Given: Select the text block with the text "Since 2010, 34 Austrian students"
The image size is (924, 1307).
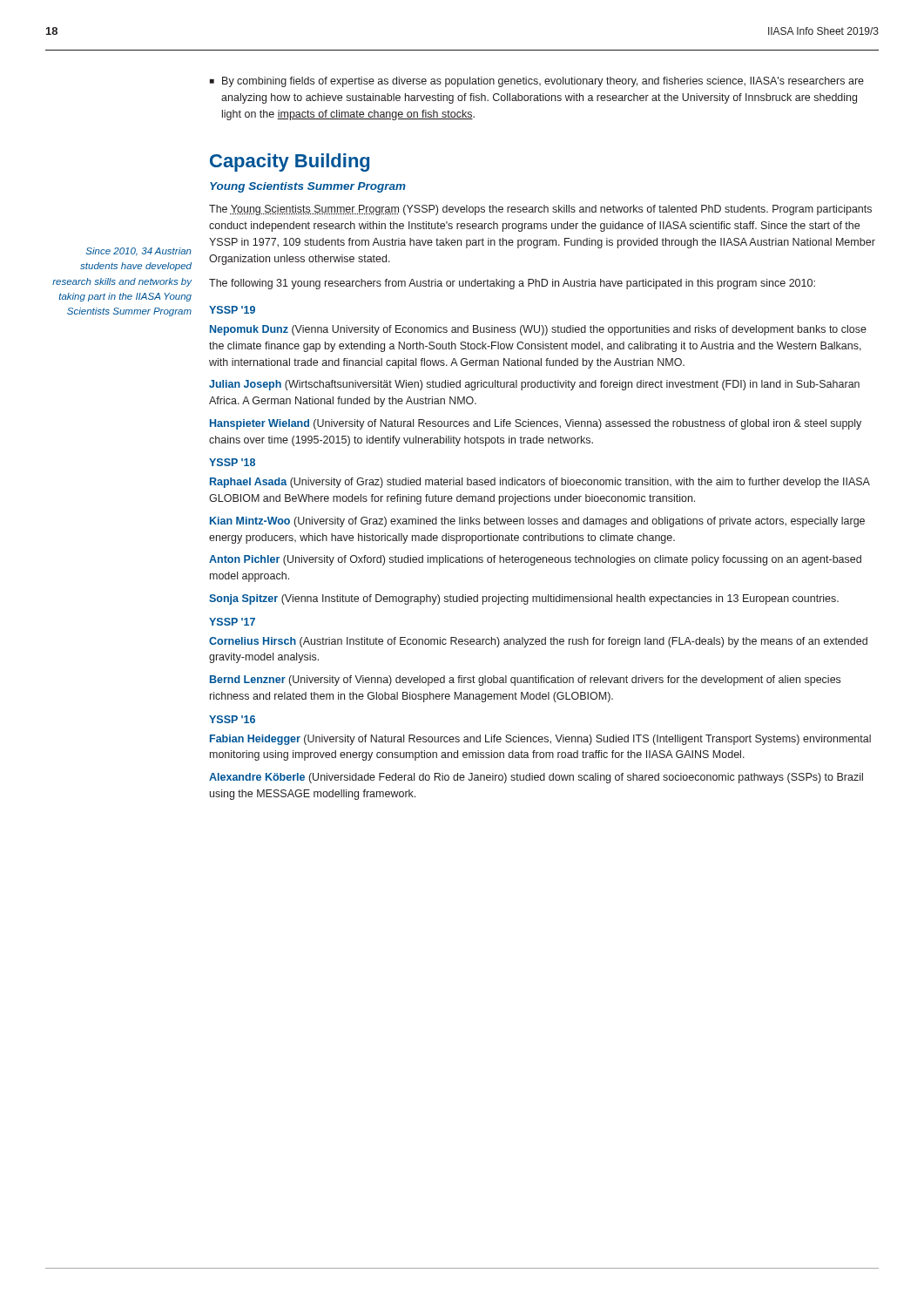Looking at the screenshot, I should (x=122, y=281).
